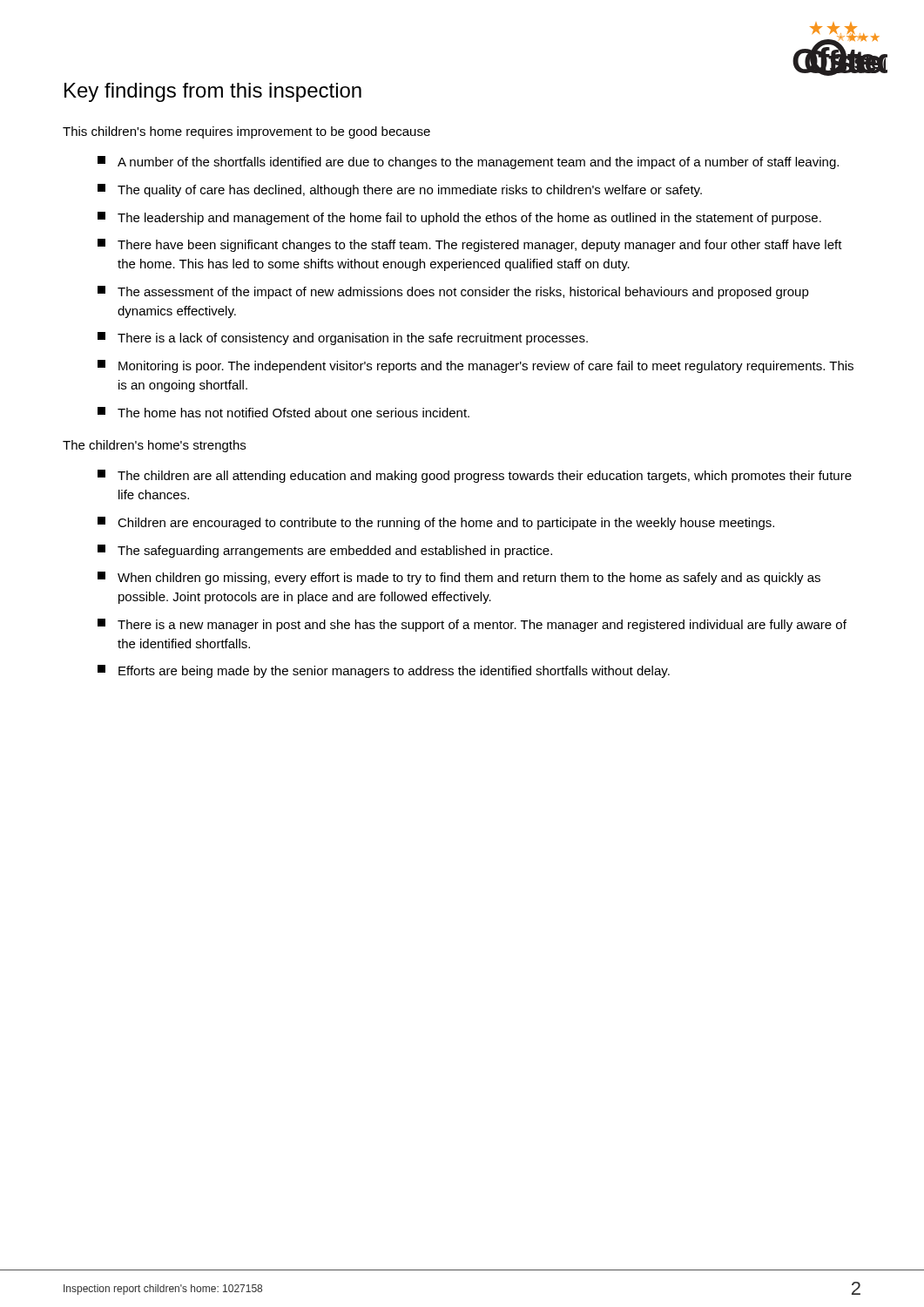This screenshot has height=1307, width=924.
Task: Click on the list item containing "Monitoring is poor. The independent visitor's reports"
Action: click(x=479, y=375)
